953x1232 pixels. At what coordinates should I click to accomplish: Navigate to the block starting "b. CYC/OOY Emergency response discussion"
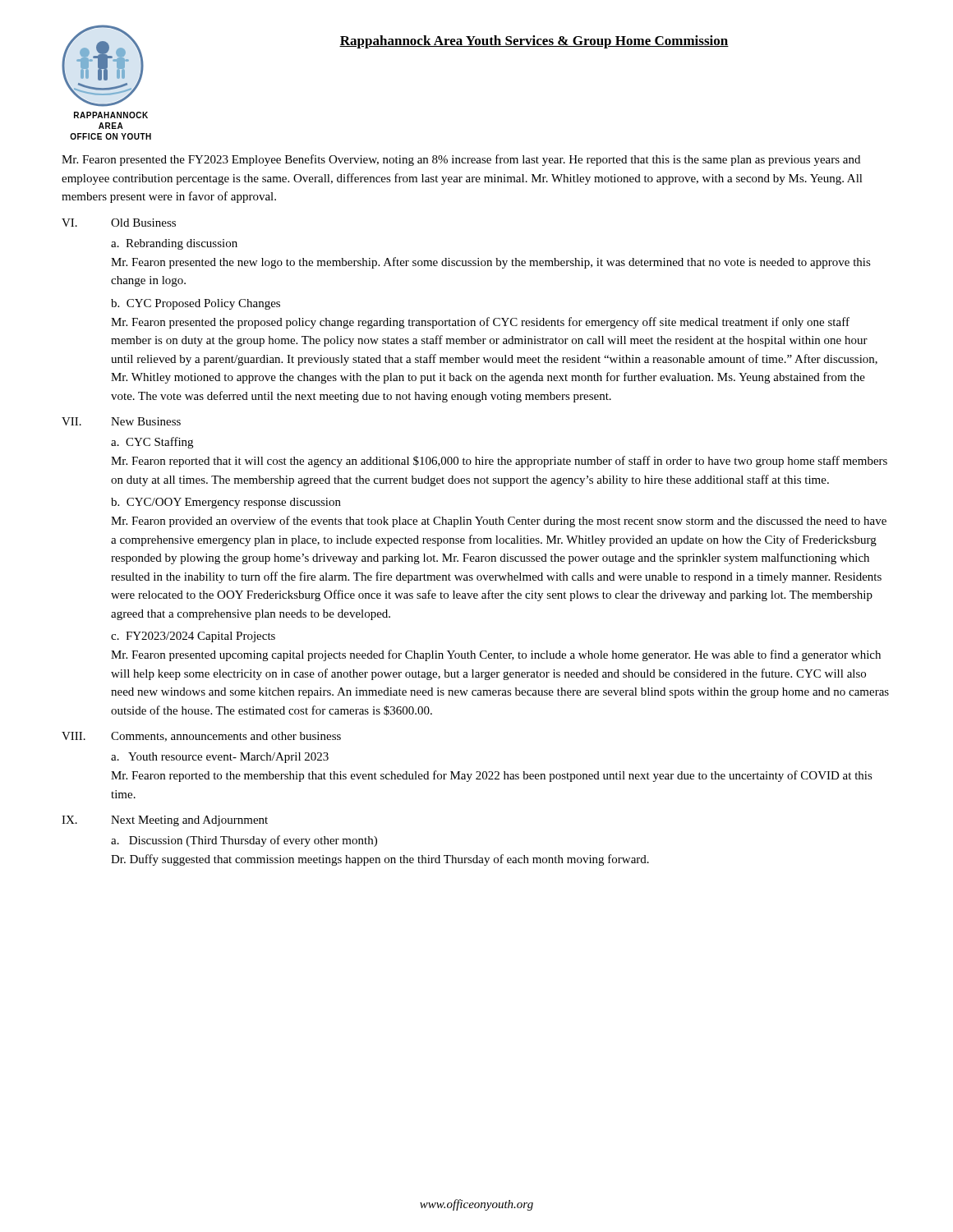(x=226, y=502)
